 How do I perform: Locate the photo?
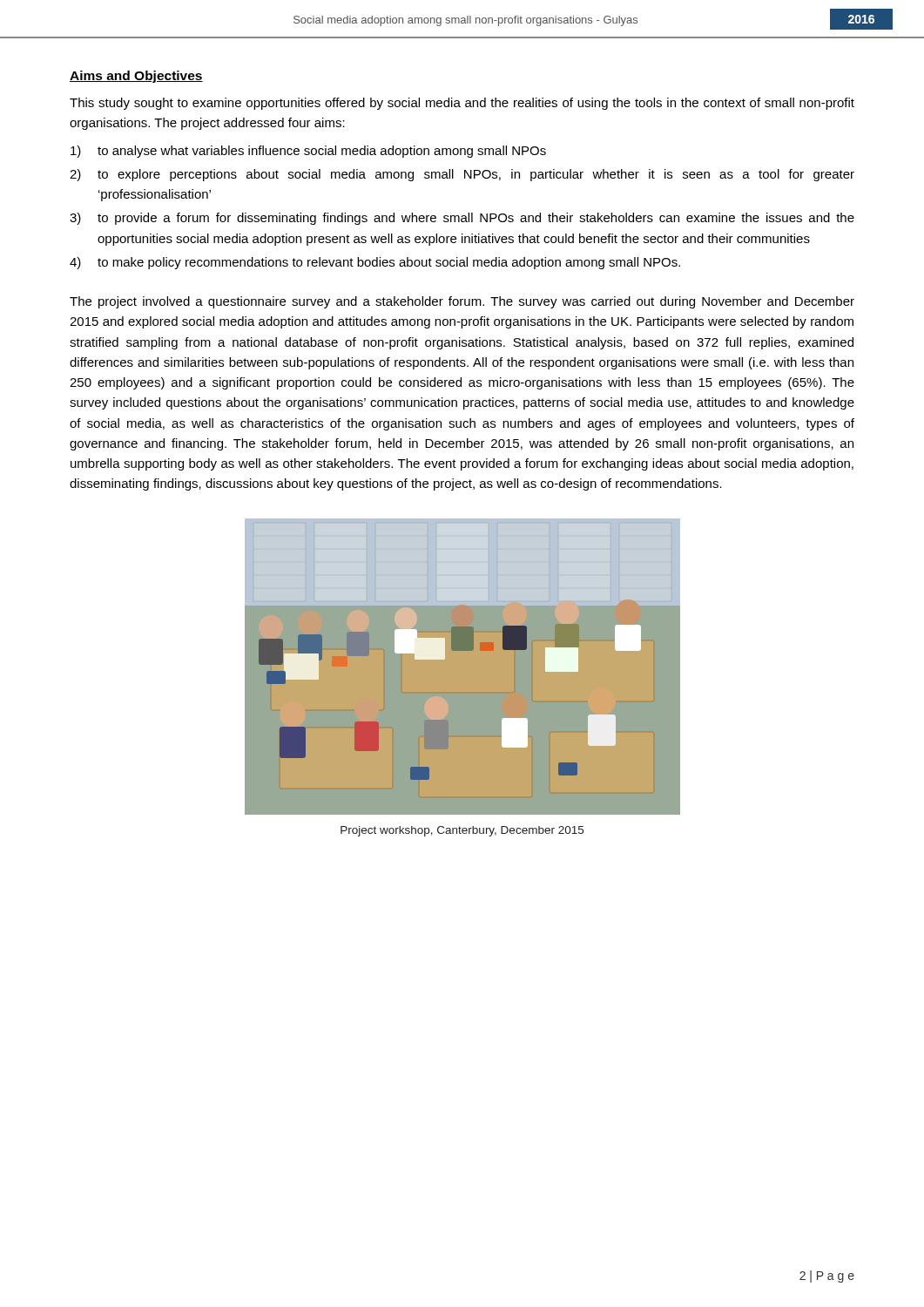coord(462,666)
